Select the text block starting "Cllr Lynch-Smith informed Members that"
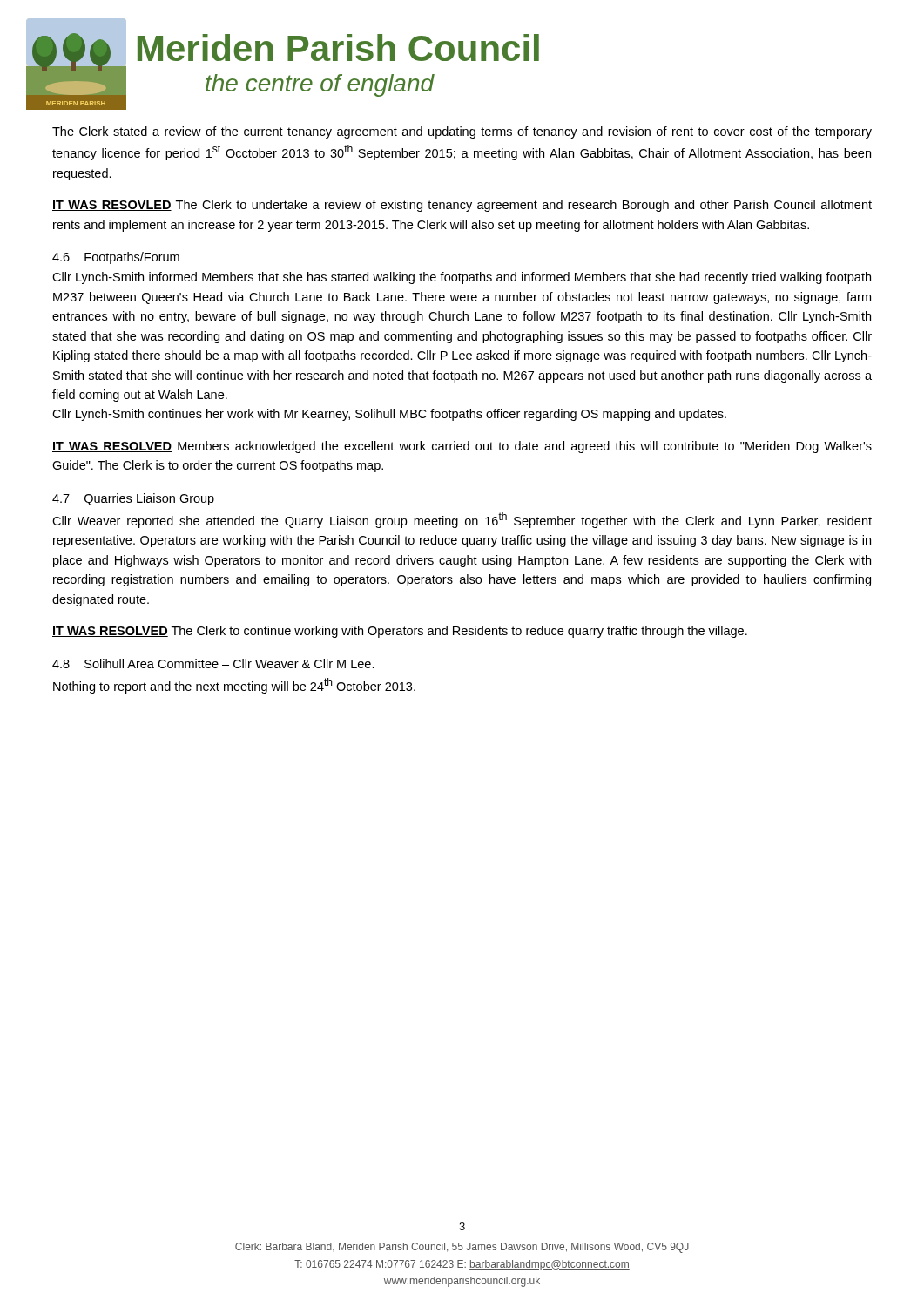The image size is (924, 1307). point(462,346)
